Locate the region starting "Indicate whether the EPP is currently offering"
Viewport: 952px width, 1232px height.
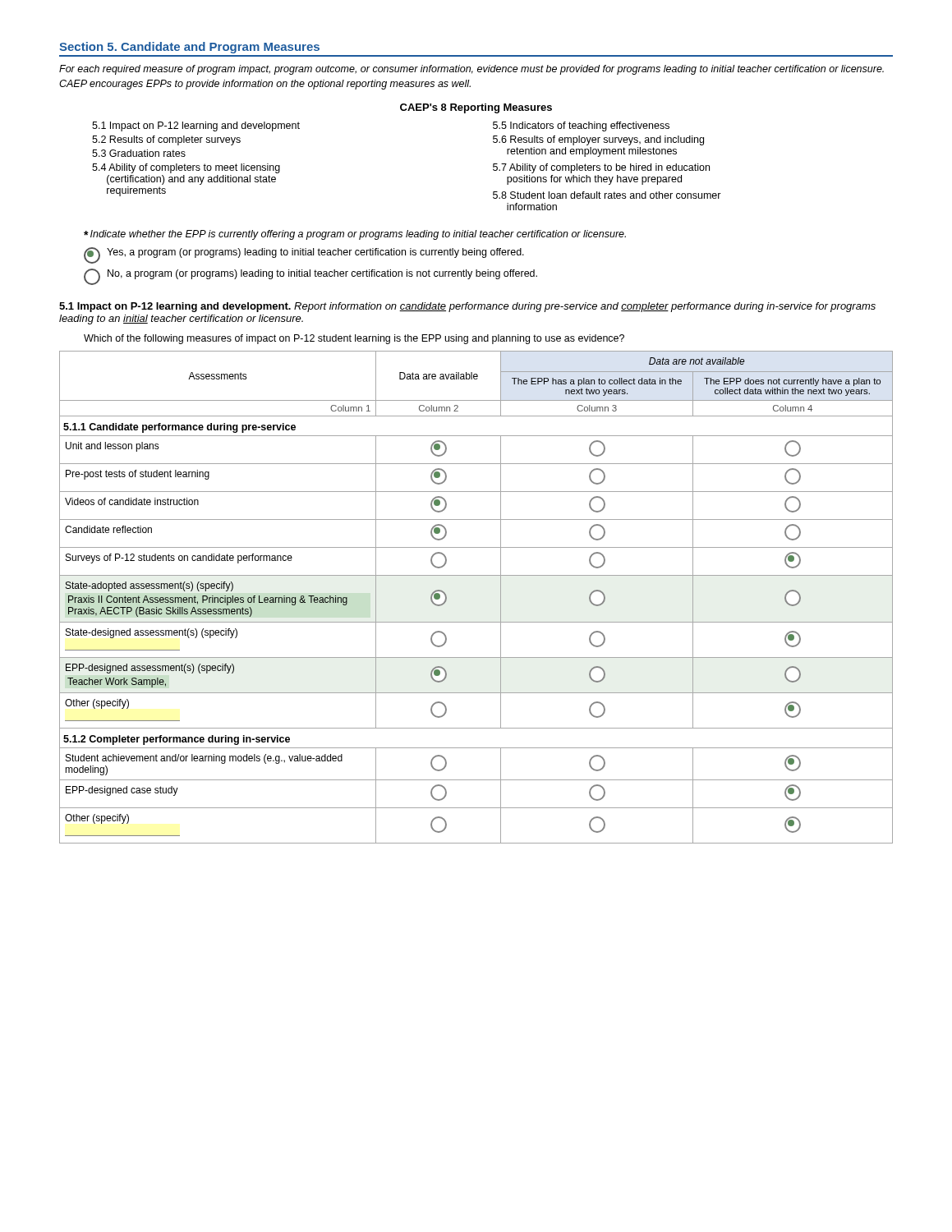pos(355,235)
